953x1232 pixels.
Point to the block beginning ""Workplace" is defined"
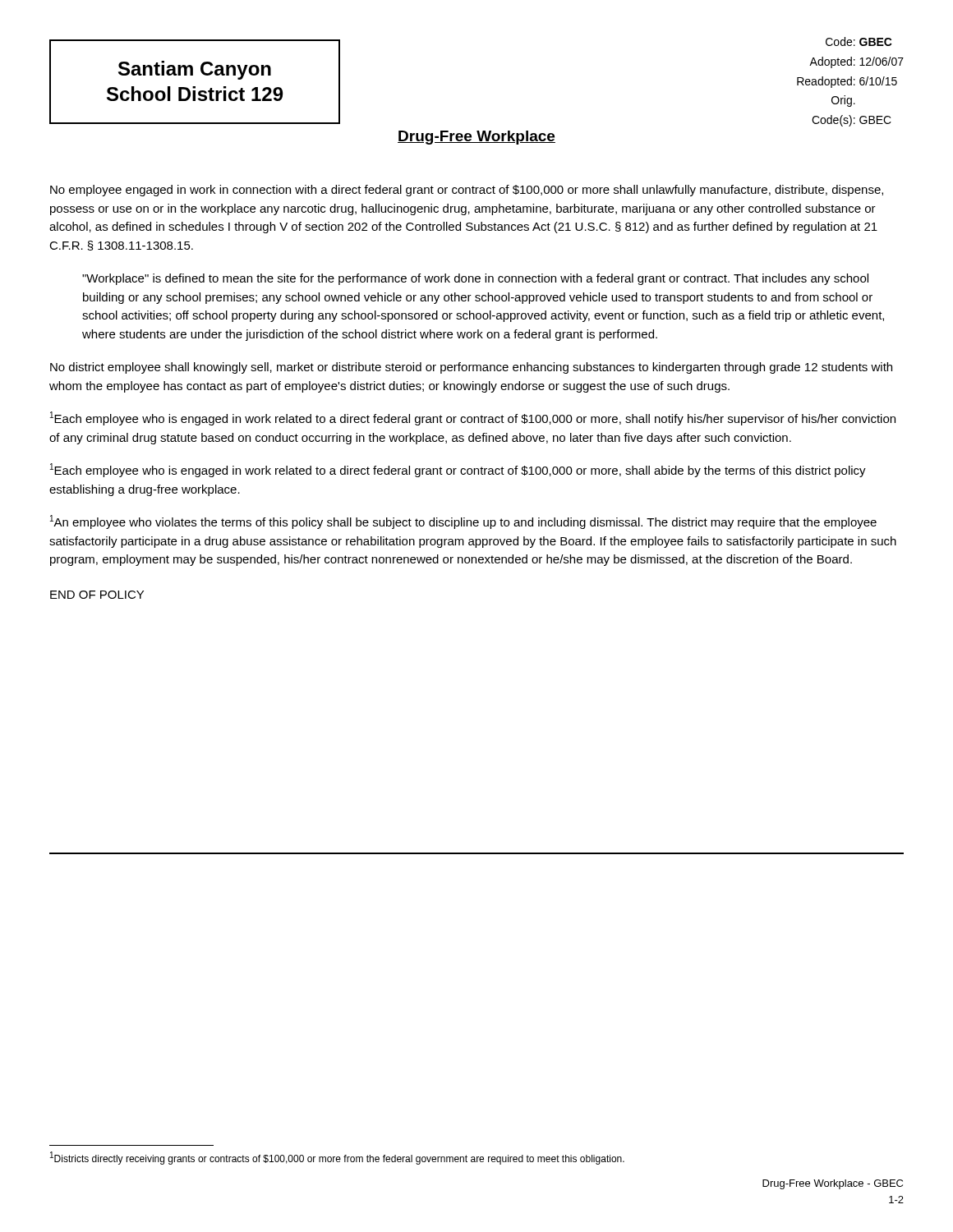pyautogui.click(x=493, y=306)
